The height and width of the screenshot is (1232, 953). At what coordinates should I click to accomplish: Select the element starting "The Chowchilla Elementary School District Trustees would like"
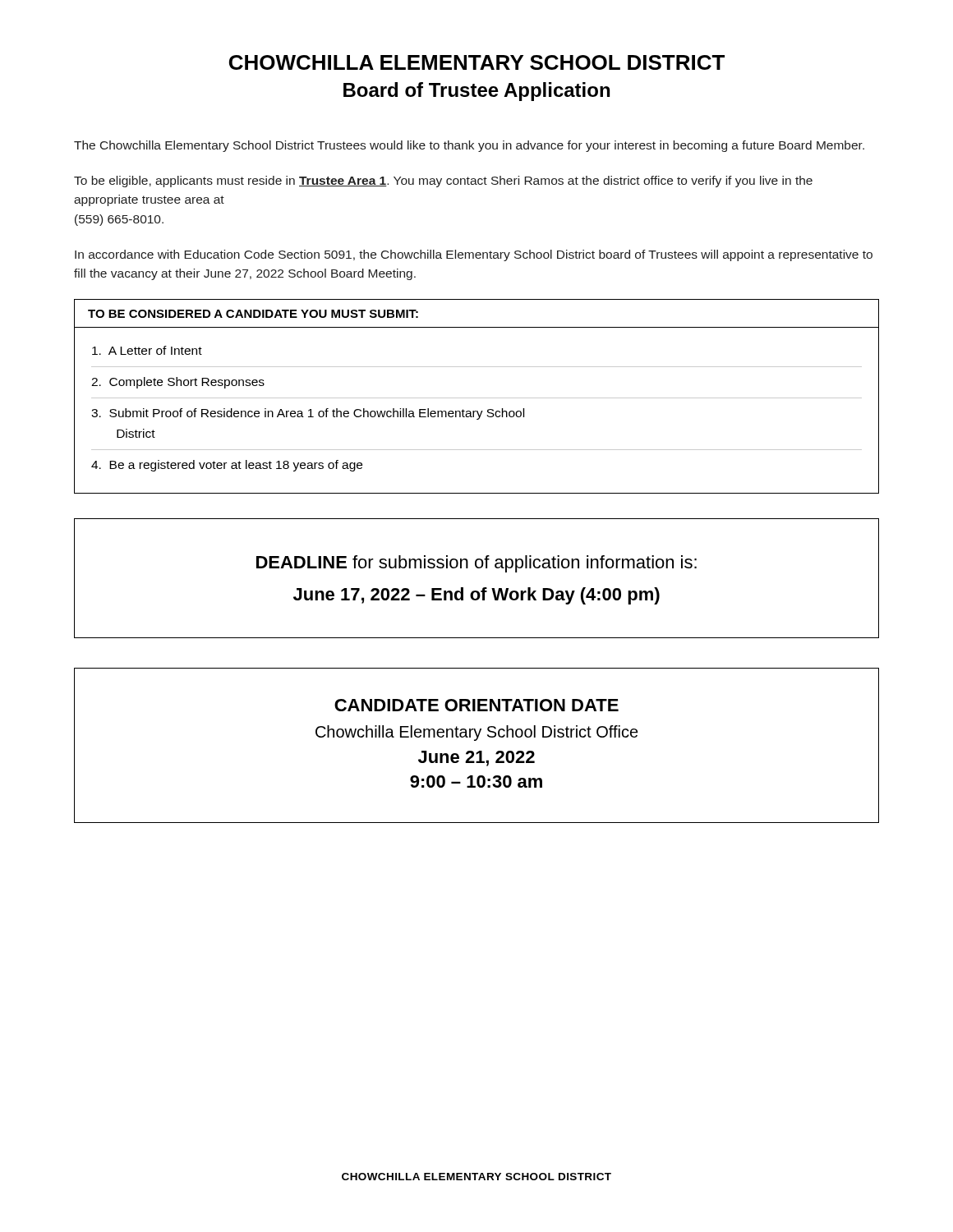(470, 145)
